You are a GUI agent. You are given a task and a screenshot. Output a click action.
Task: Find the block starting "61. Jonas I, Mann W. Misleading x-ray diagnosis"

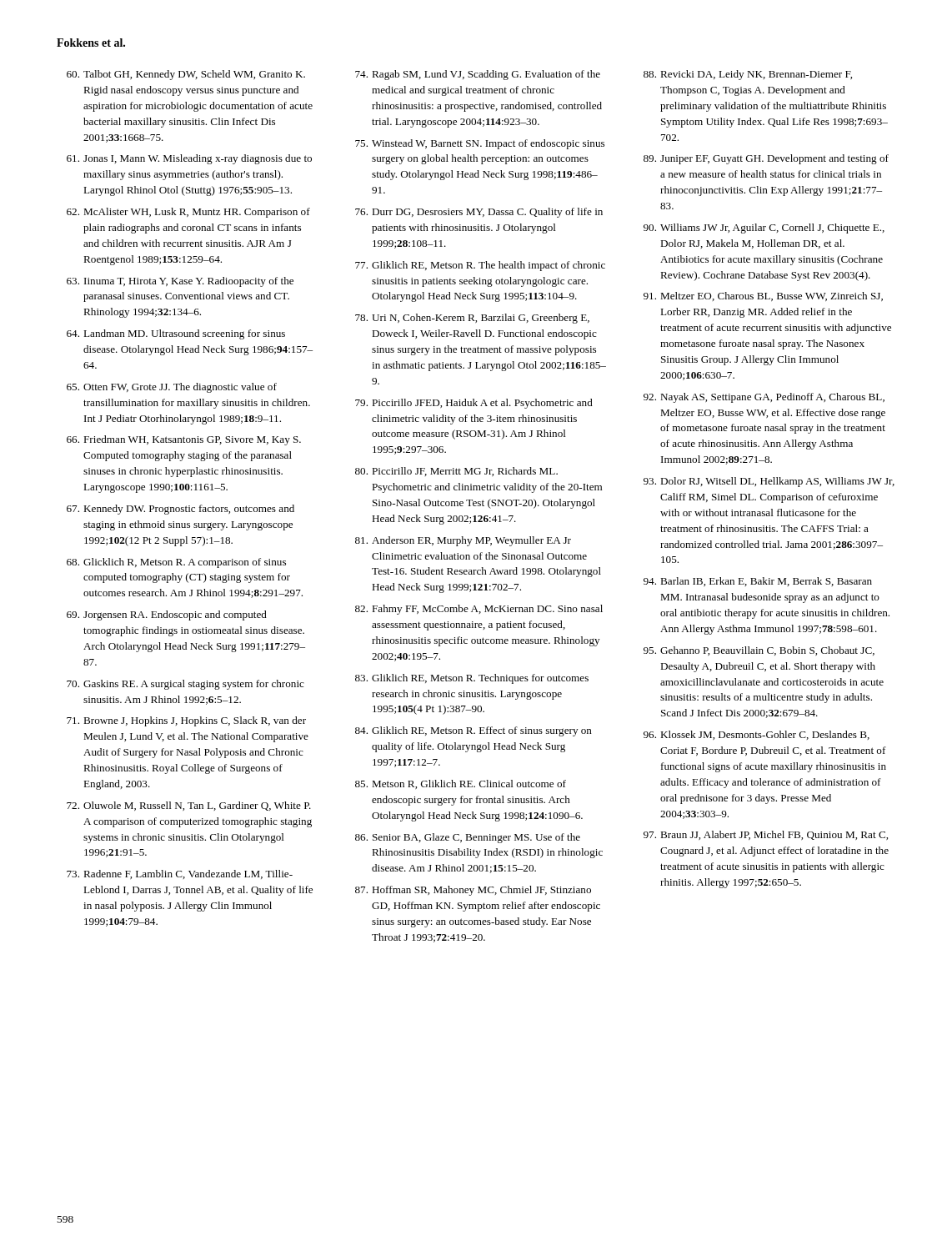click(188, 175)
